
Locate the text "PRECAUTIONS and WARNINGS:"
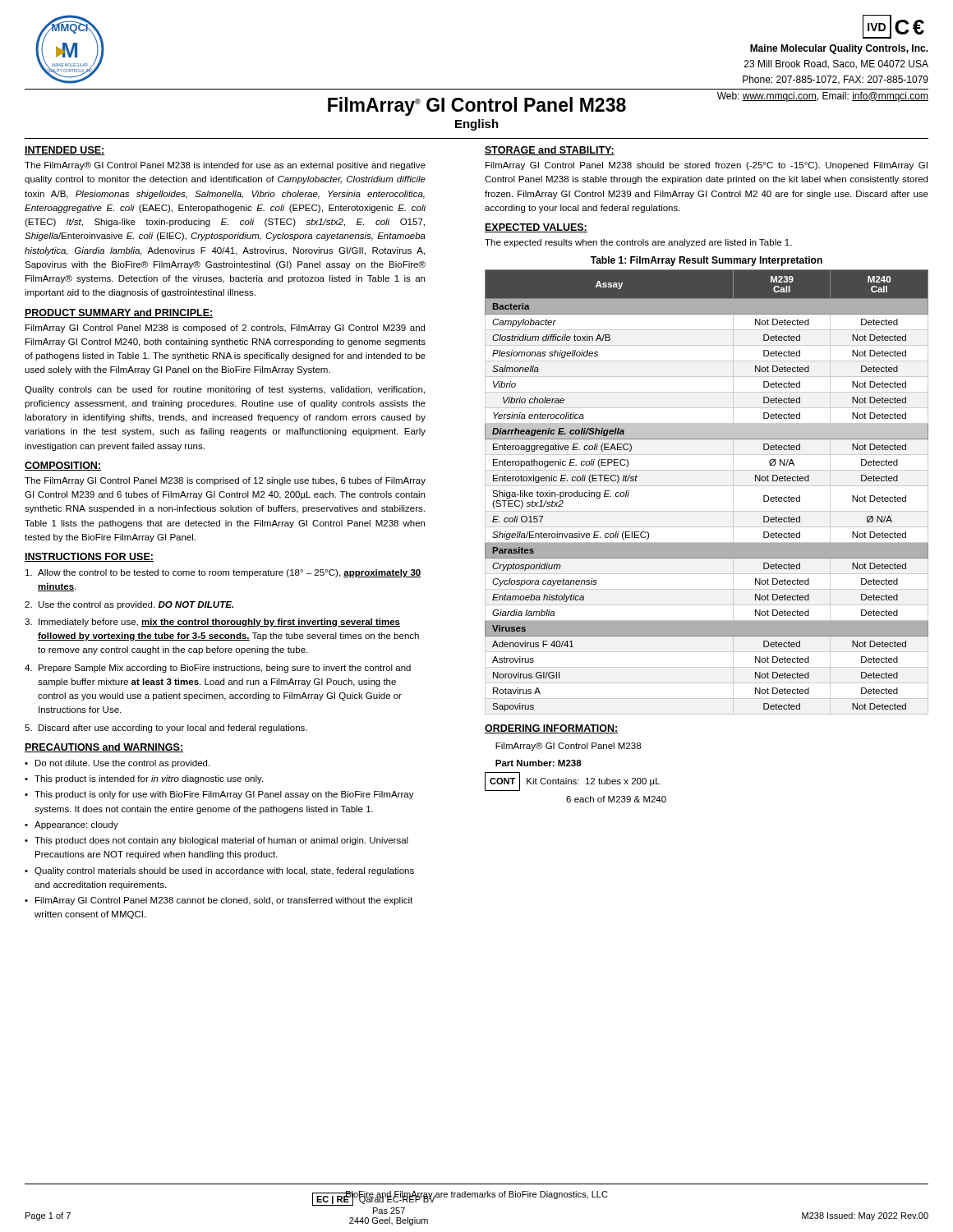[x=104, y=747]
